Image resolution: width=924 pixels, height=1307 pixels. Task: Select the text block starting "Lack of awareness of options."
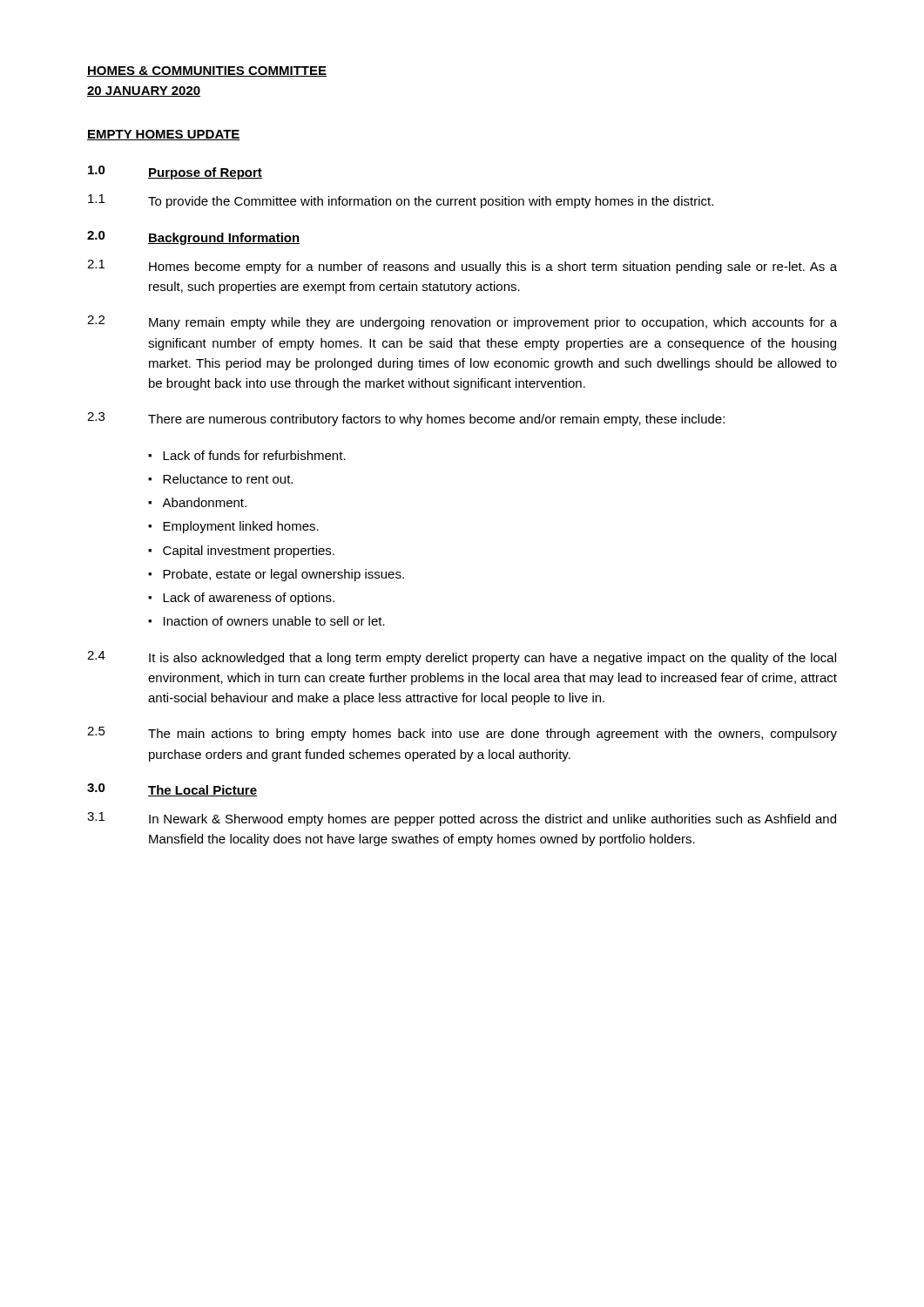coord(249,597)
